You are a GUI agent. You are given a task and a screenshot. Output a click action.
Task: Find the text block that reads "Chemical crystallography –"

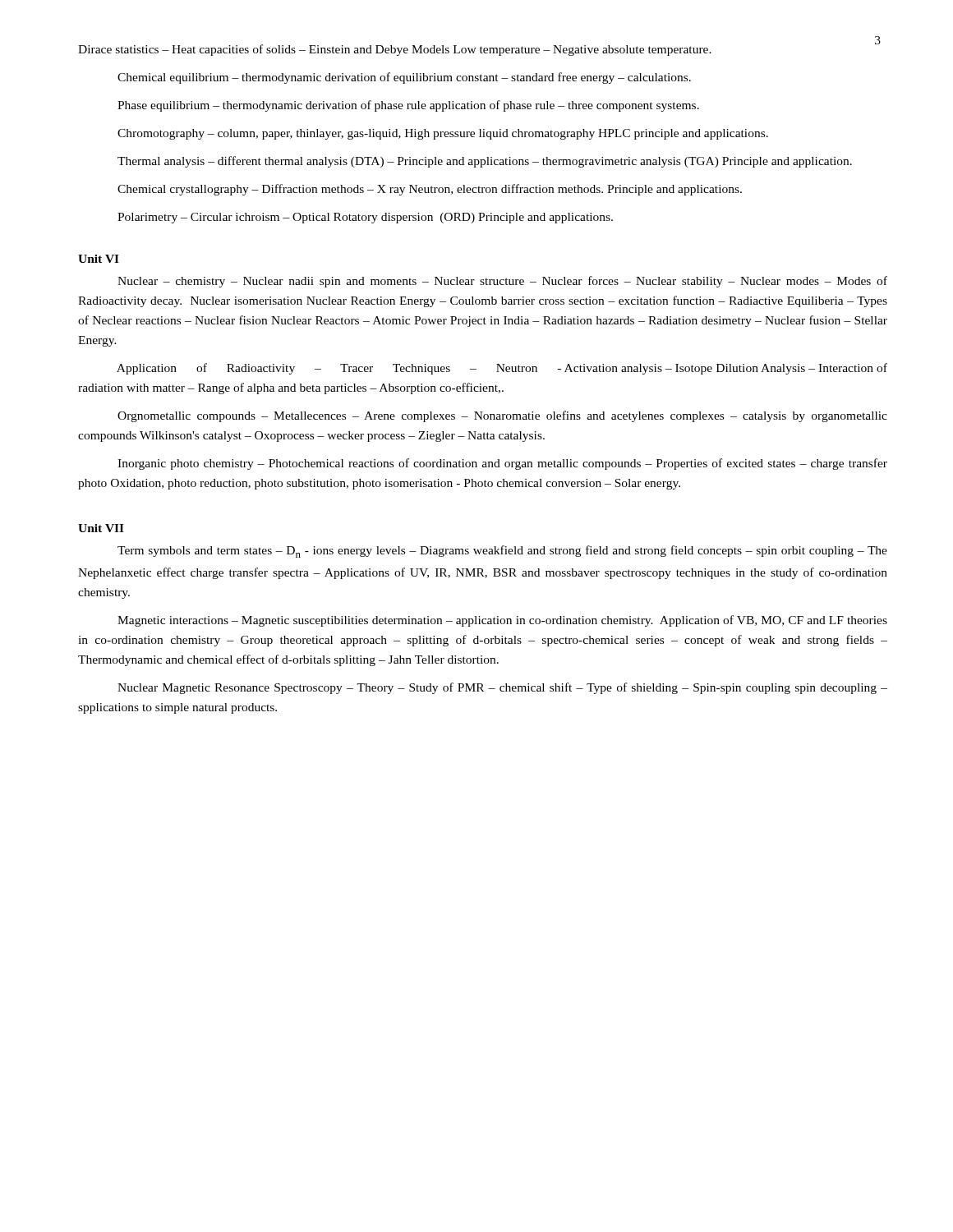coord(483,189)
